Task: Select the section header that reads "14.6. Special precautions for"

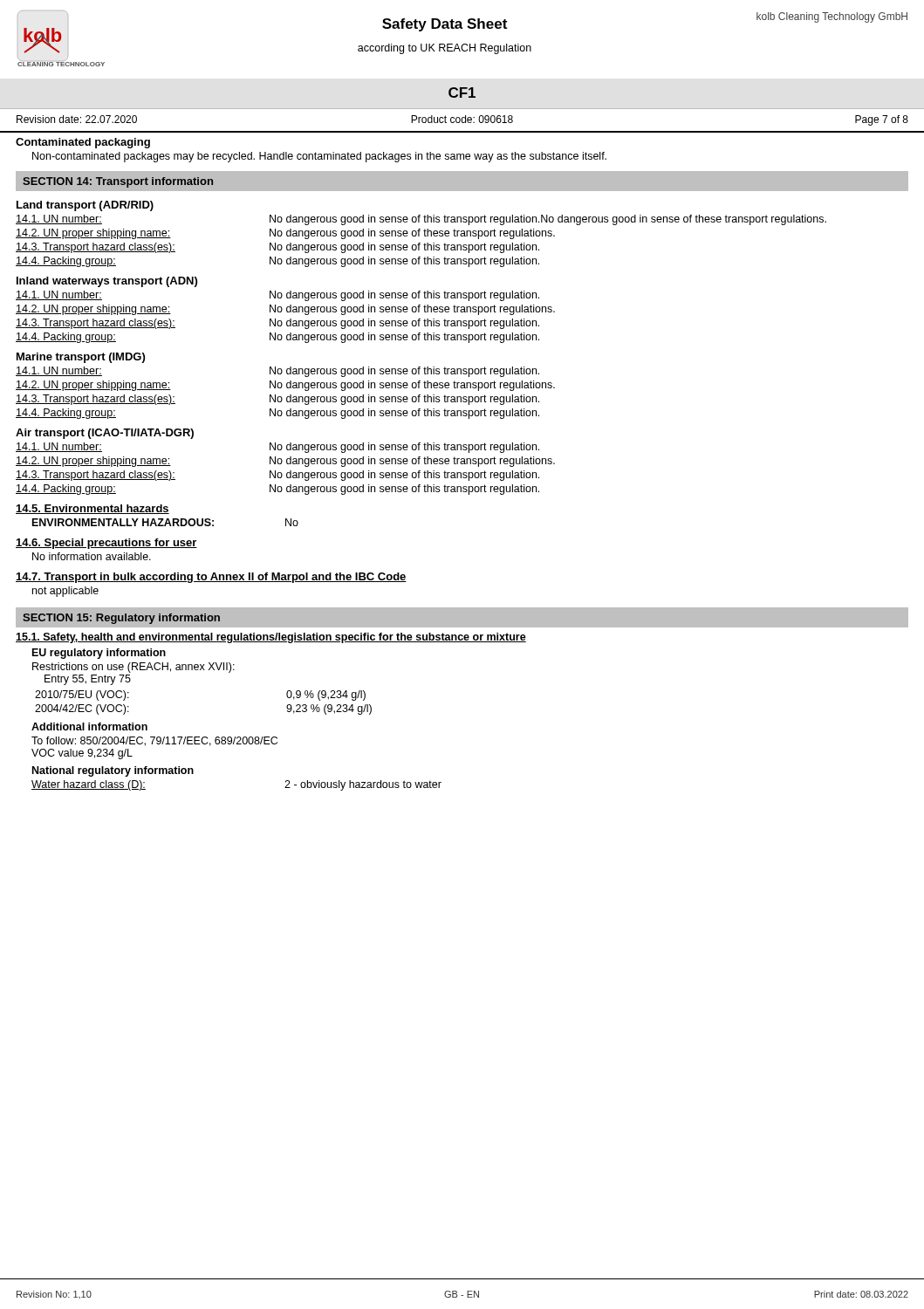Action: [x=106, y=542]
